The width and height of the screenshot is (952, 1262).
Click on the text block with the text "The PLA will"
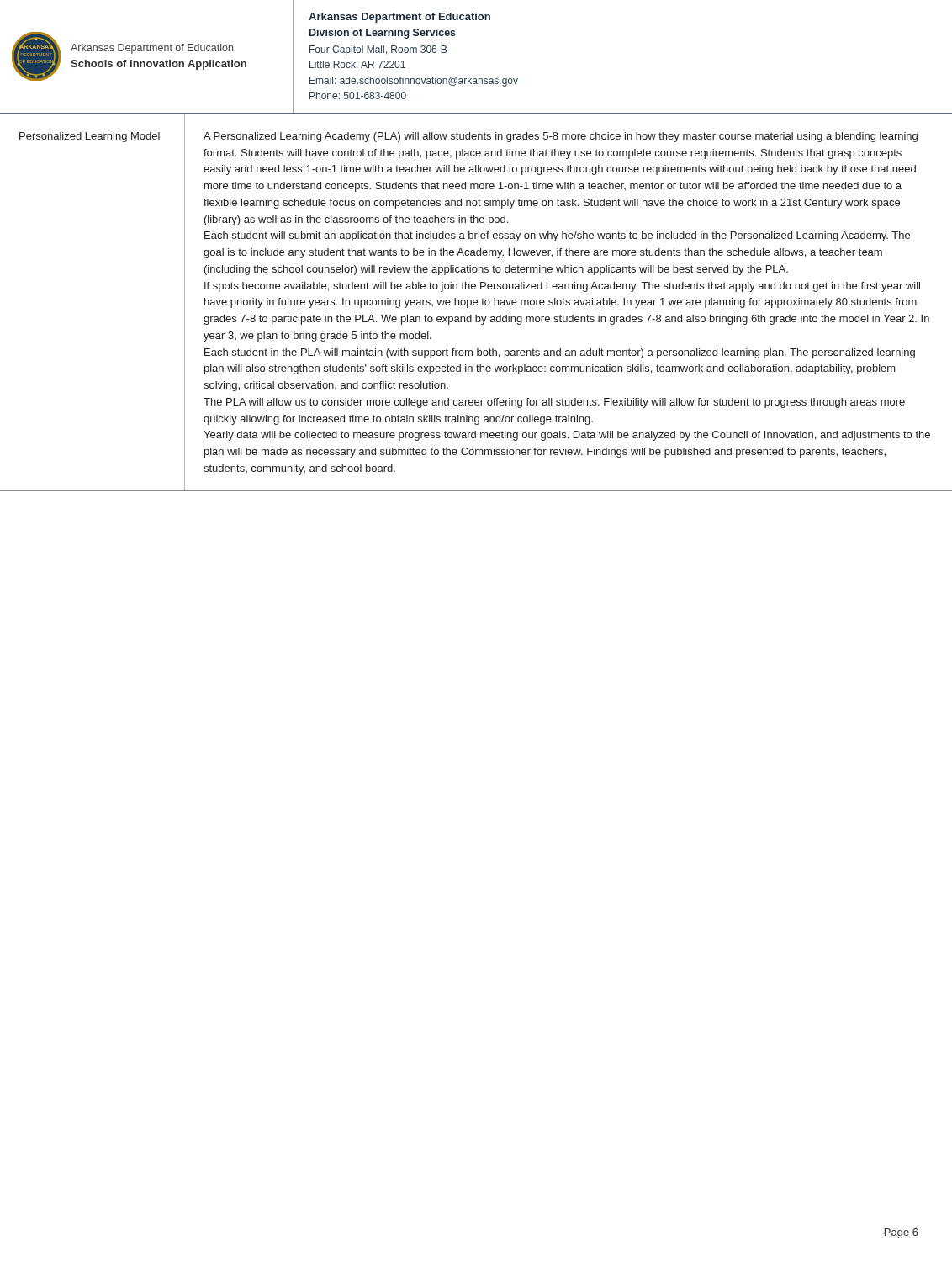(x=568, y=410)
